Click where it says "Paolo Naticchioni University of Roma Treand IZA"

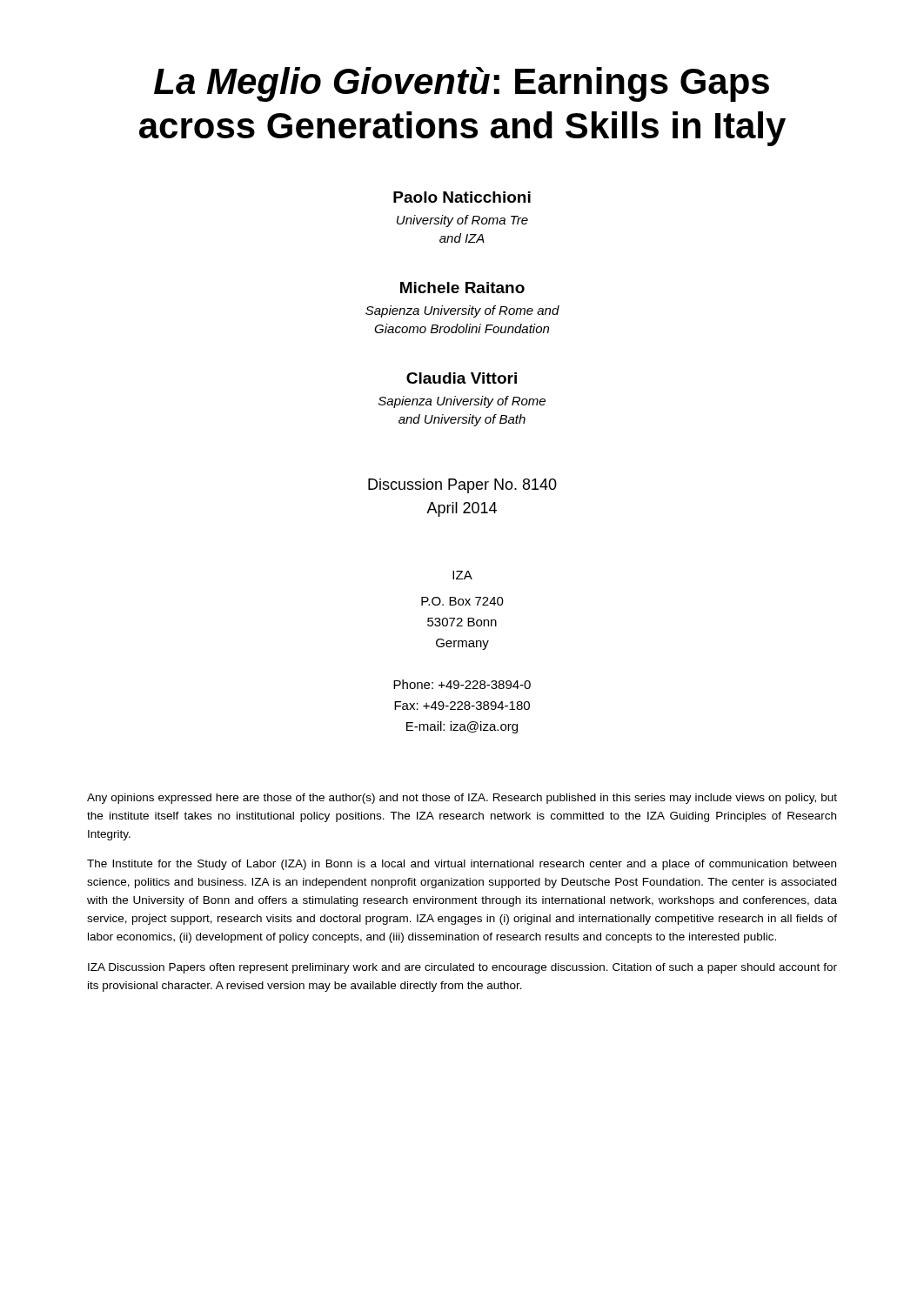(462, 218)
